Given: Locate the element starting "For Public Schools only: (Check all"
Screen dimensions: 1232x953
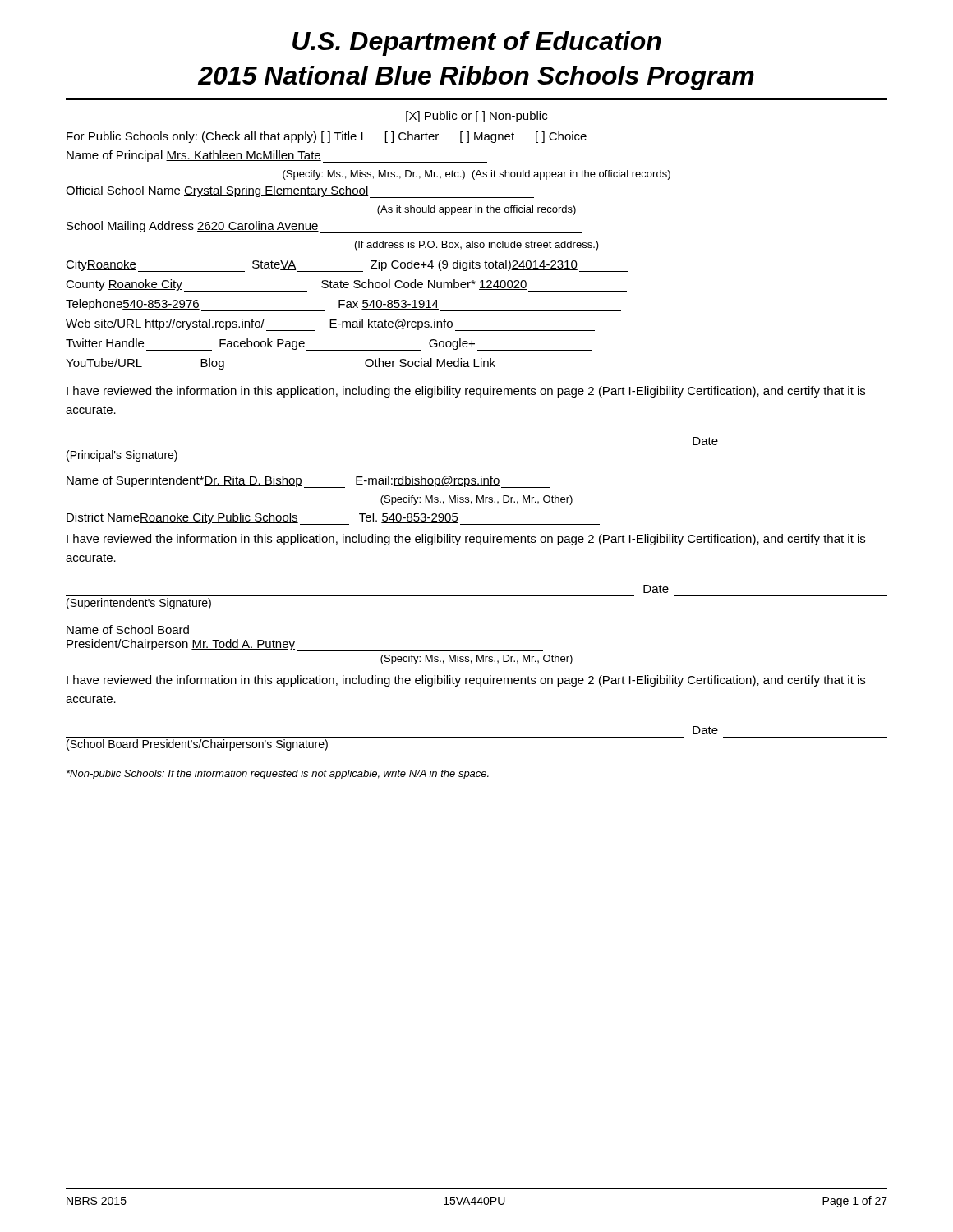Looking at the screenshot, I should [x=326, y=136].
